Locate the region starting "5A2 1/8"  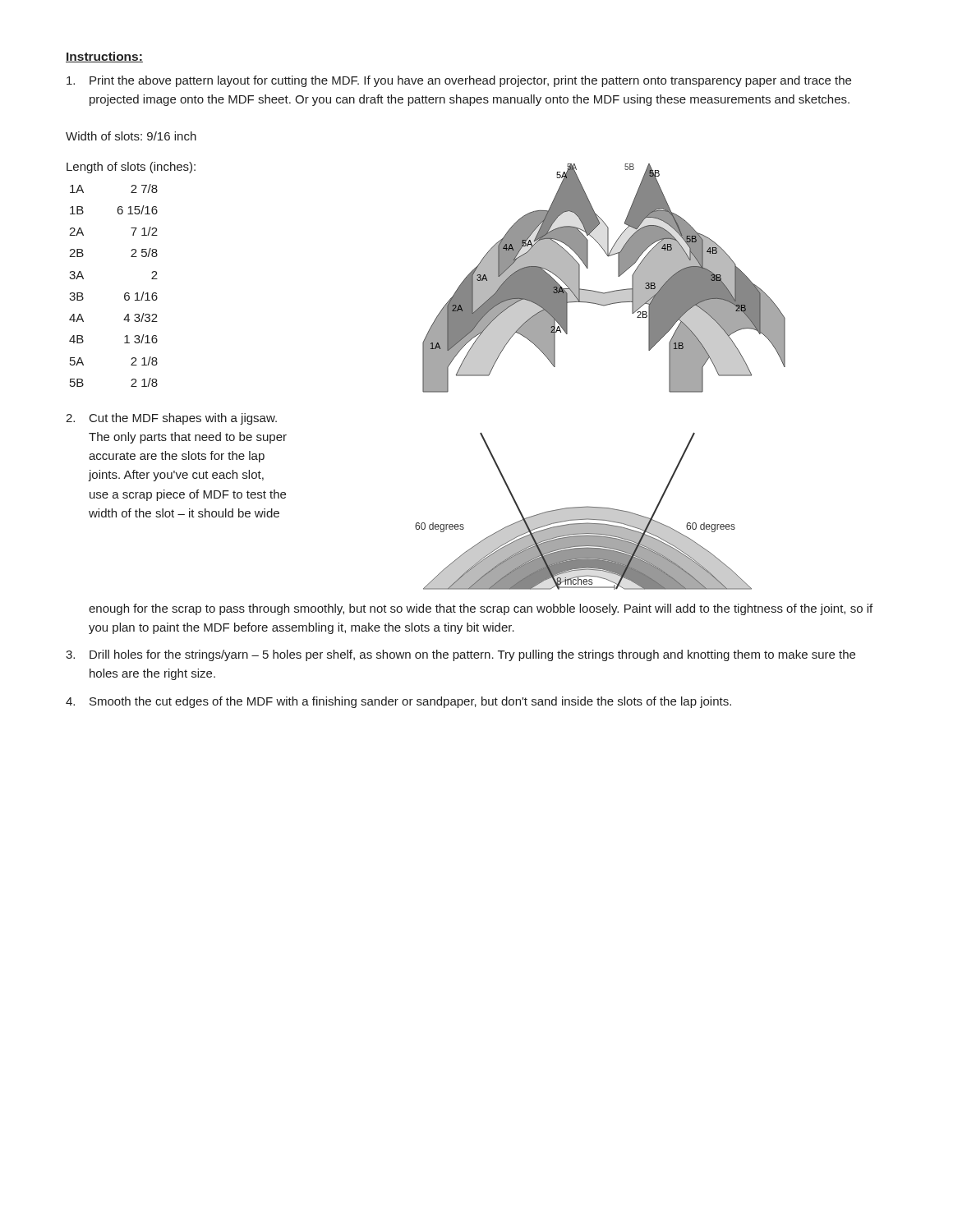[78, 361]
